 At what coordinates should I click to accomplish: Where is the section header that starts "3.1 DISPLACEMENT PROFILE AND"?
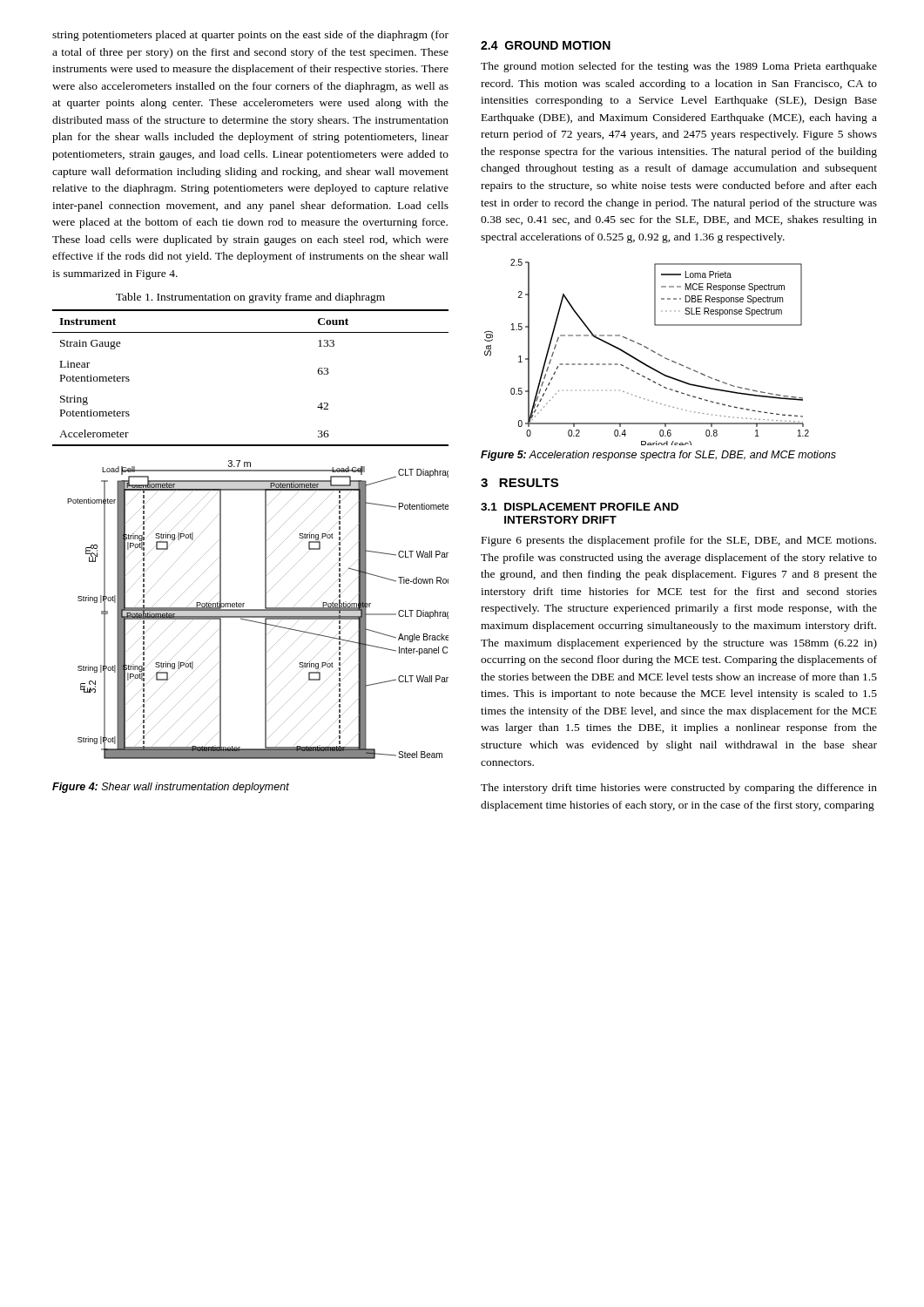click(x=580, y=513)
